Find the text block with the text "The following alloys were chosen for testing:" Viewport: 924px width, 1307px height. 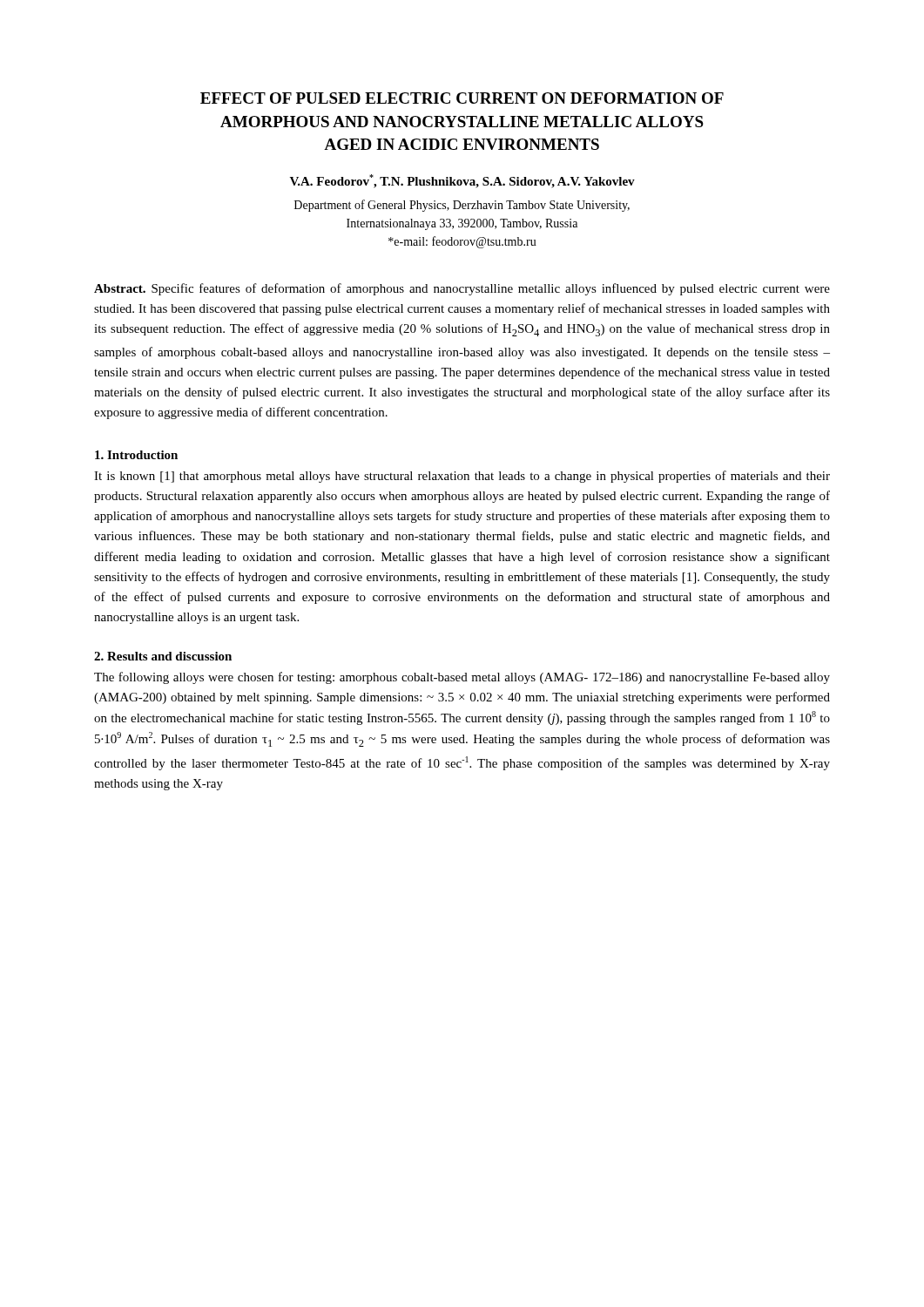coord(462,730)
